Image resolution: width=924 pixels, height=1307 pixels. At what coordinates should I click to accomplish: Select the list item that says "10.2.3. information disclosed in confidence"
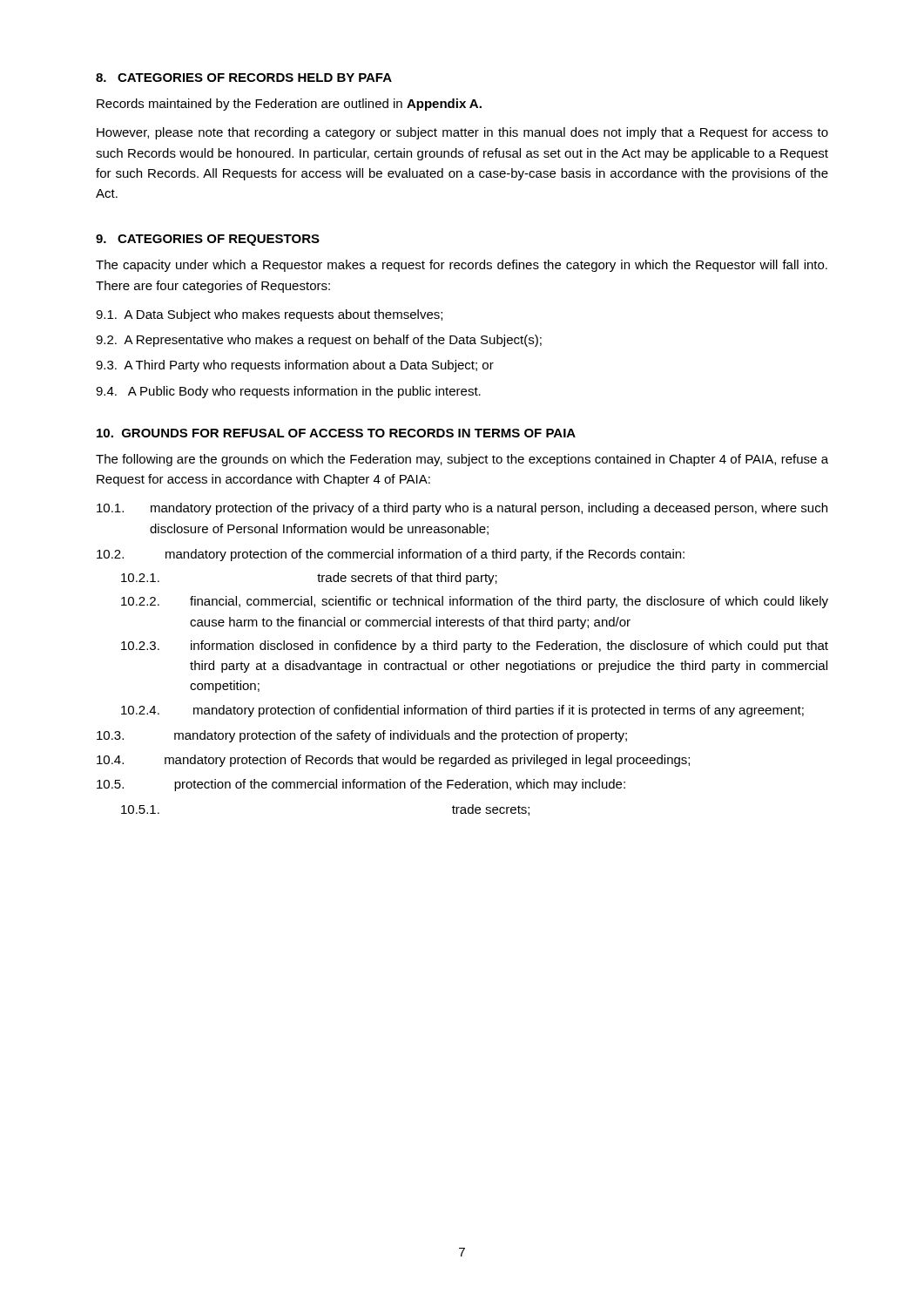point(474,665)
